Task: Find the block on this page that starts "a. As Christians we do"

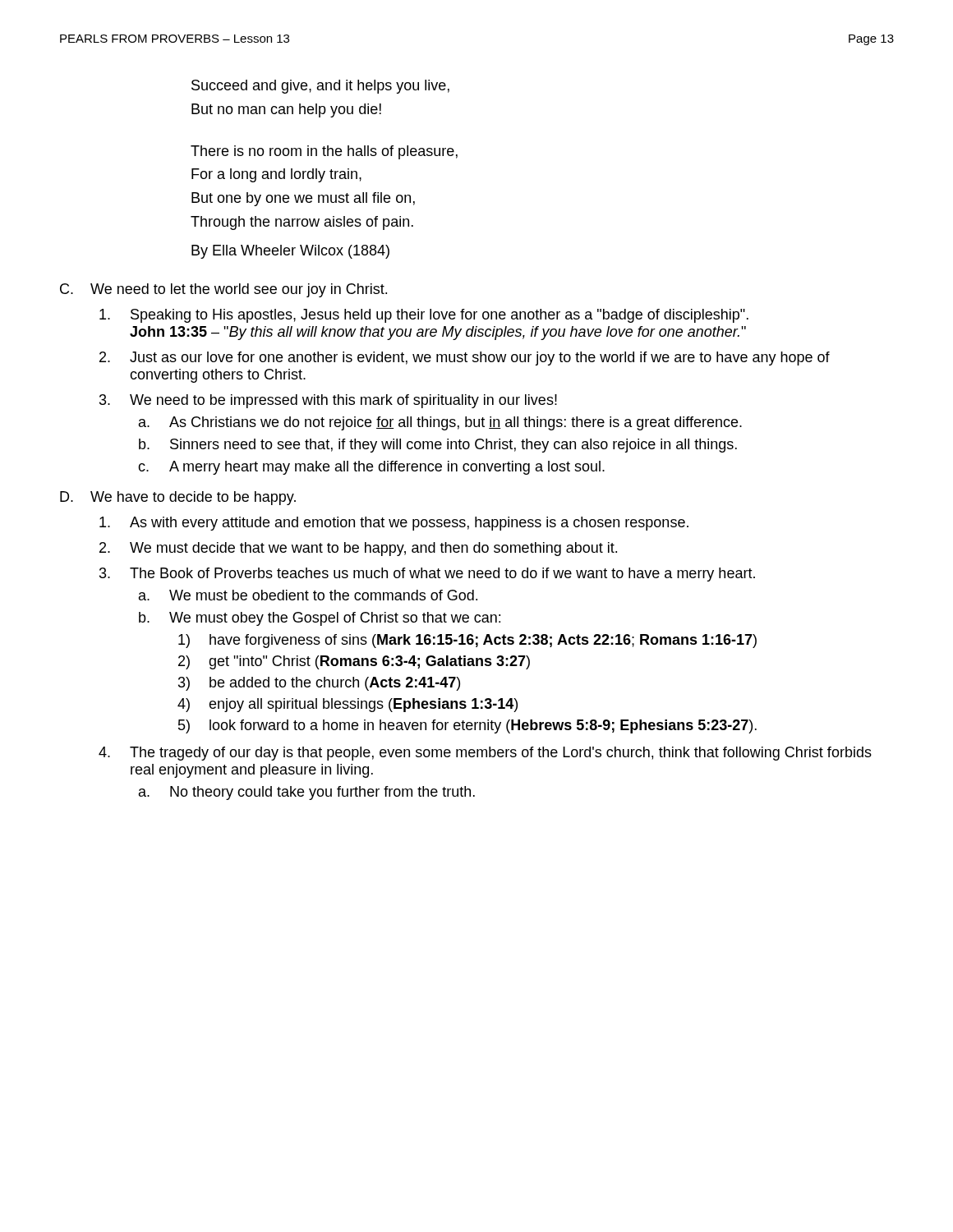Action: (x=516, y=422)
